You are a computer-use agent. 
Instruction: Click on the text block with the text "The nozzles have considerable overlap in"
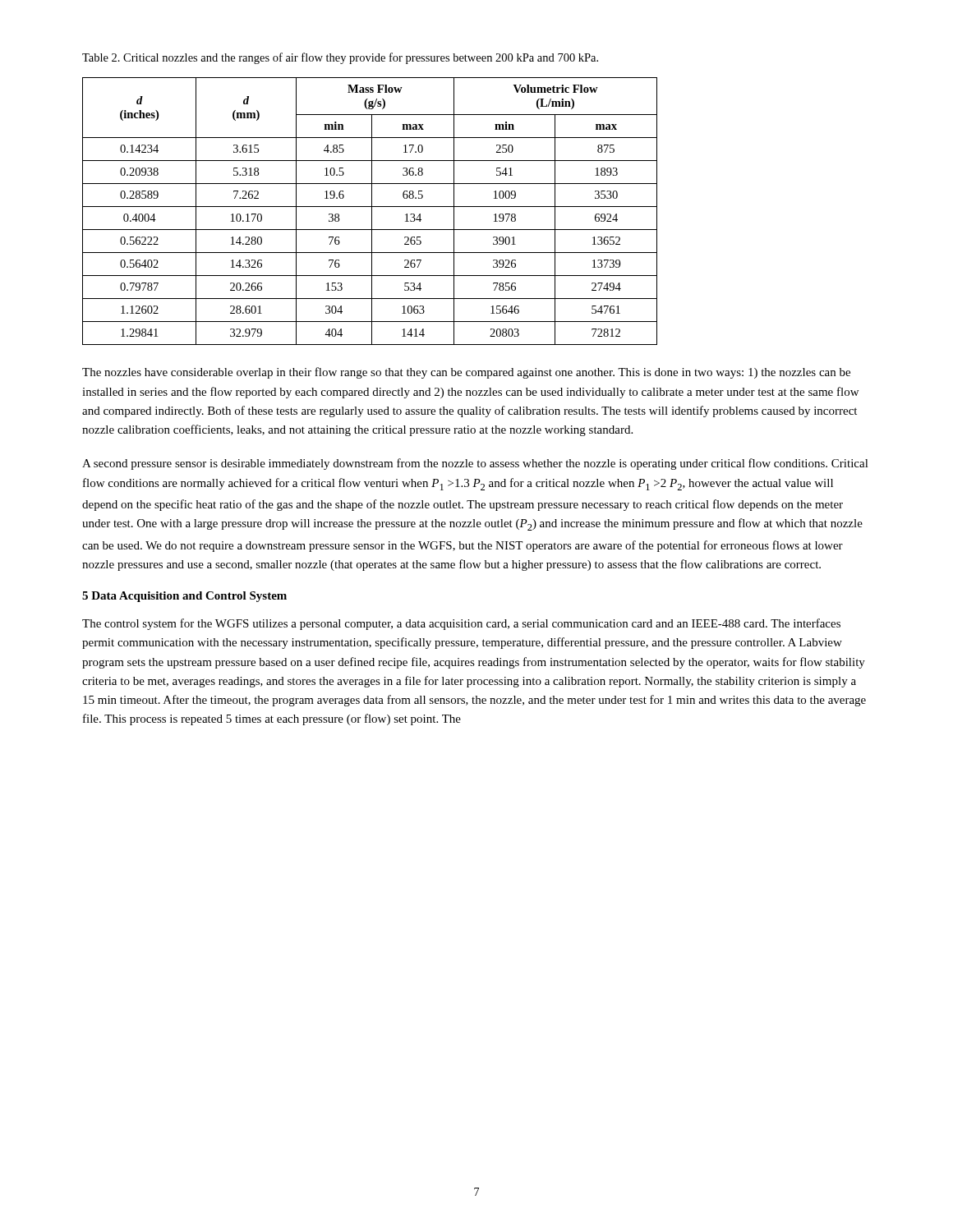point(471,401)
